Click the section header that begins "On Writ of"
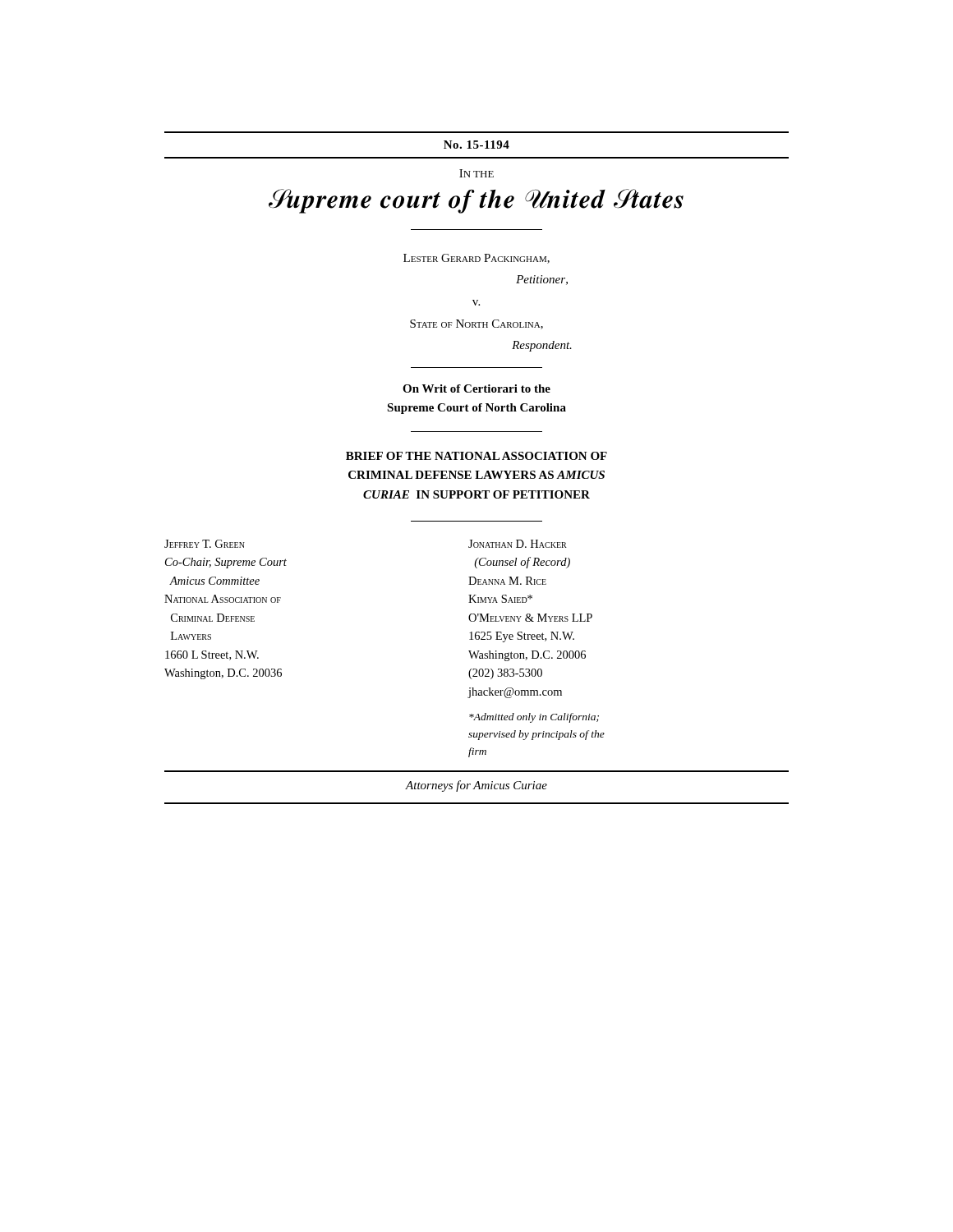953x1232 pixels. tap(476, 398)
